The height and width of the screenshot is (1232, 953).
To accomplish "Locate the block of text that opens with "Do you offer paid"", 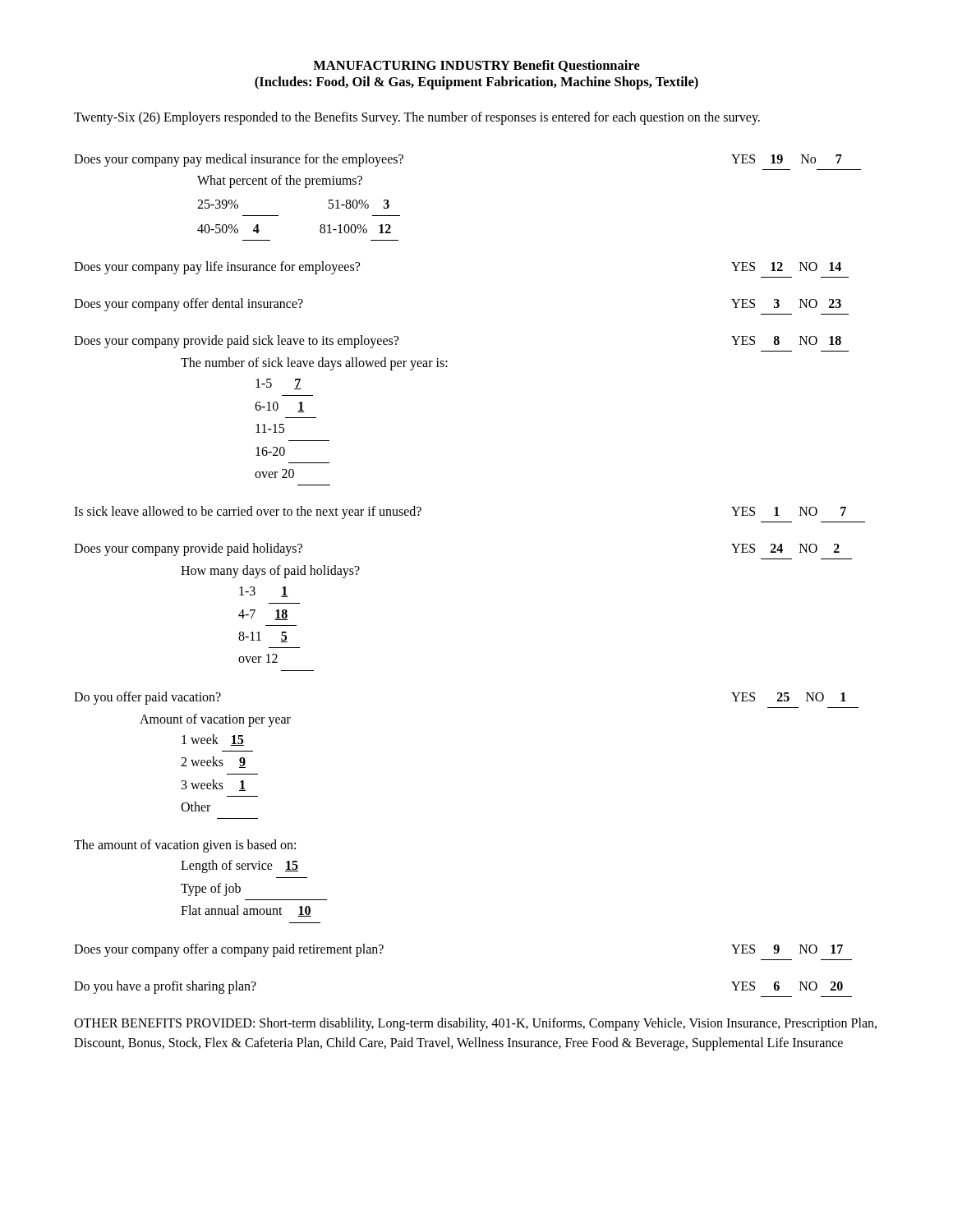I will tap(147, 698).
